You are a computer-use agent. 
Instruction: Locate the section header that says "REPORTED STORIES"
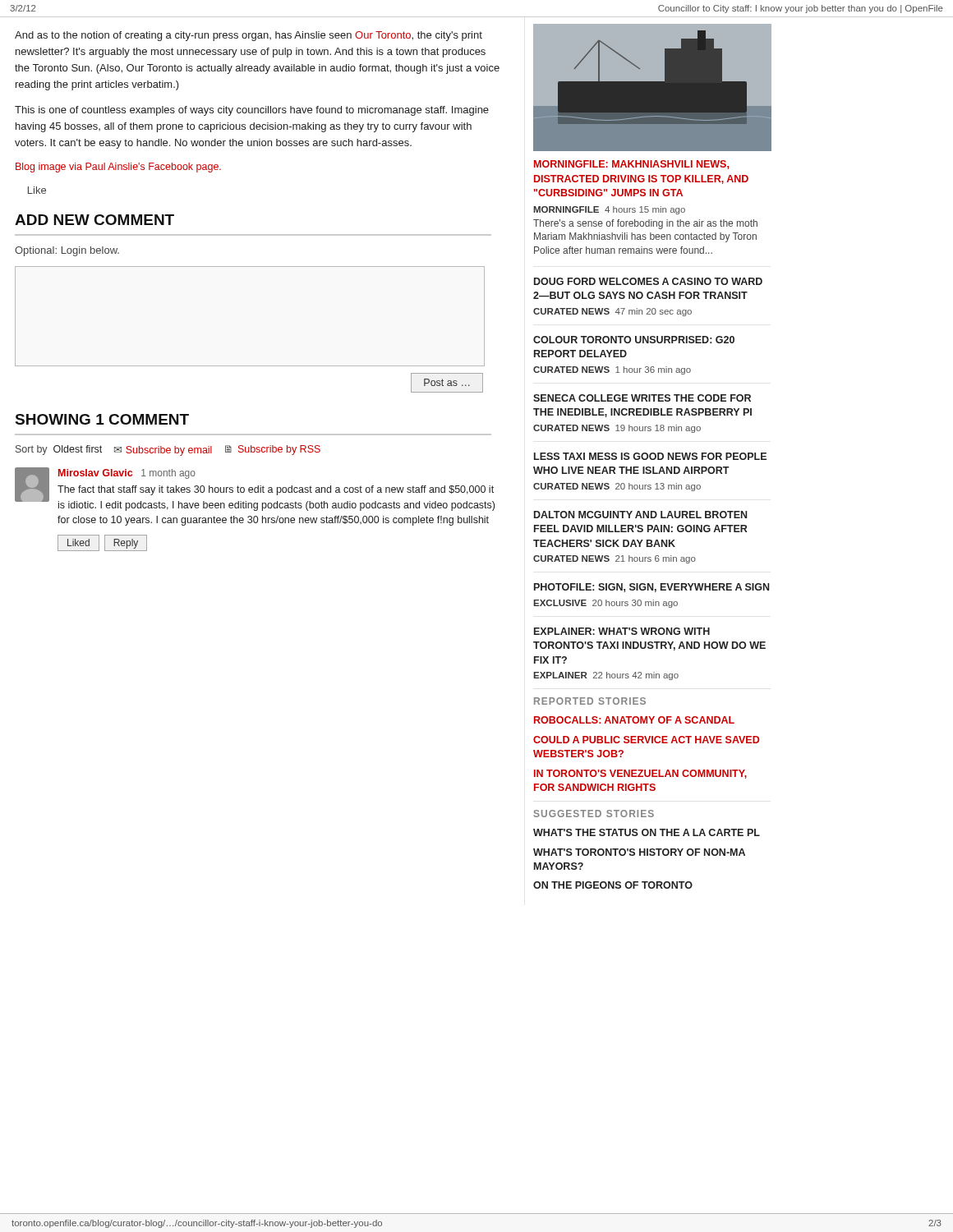[590, 702]
